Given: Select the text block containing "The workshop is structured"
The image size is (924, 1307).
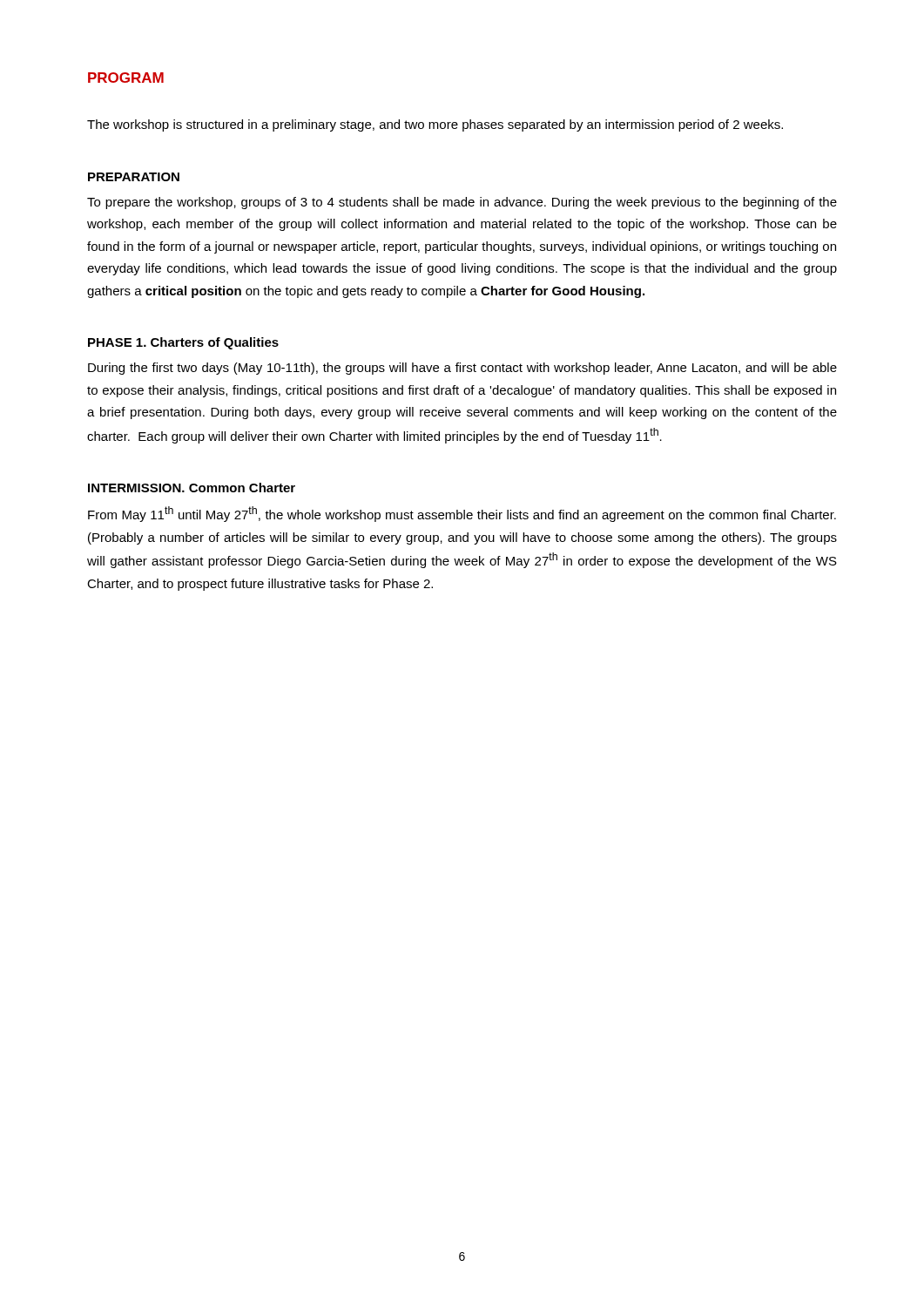Looking at the screenshot, I should (436, 124).
